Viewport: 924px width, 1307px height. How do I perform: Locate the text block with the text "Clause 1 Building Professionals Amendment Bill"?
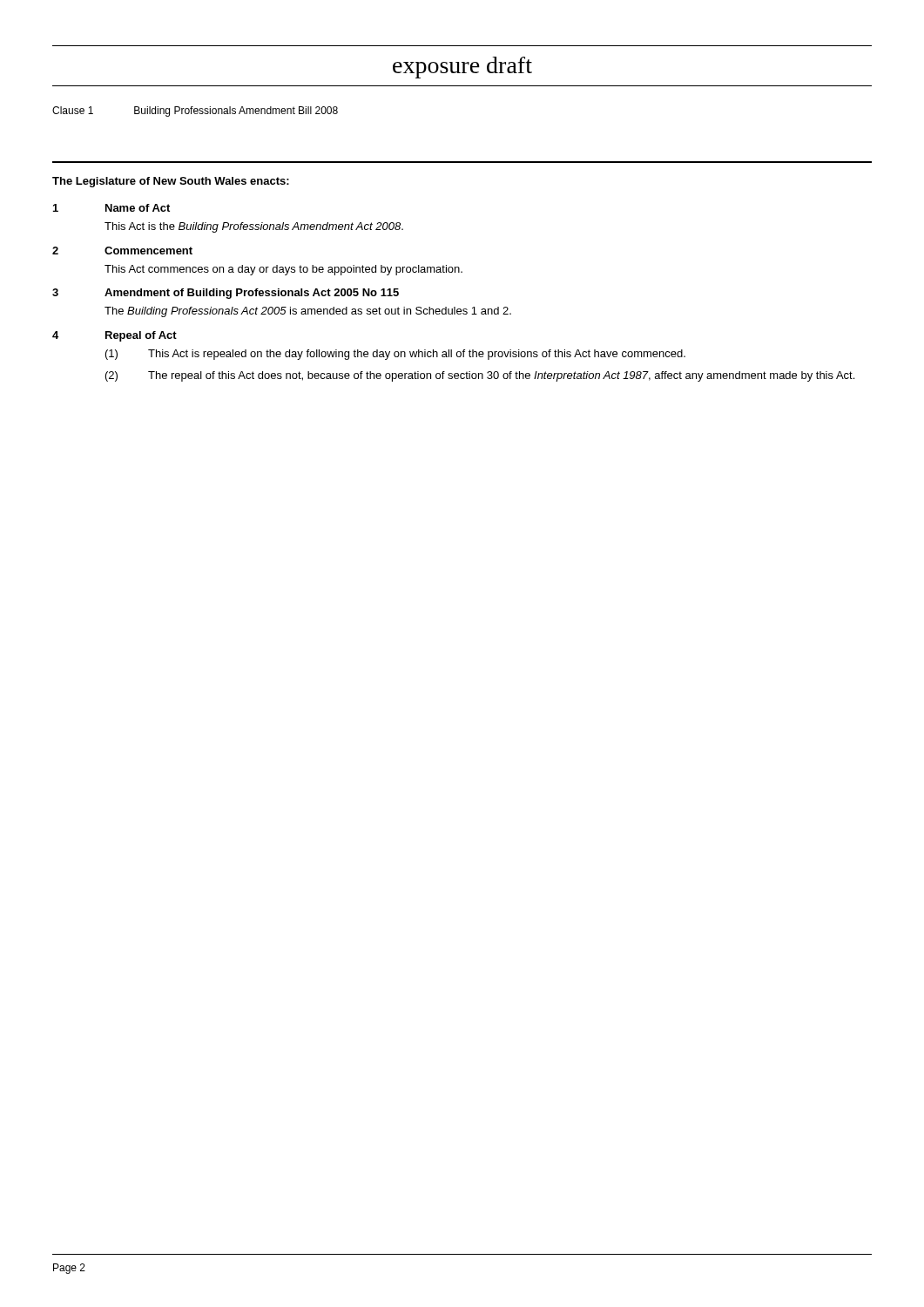[x=195, y=111]
